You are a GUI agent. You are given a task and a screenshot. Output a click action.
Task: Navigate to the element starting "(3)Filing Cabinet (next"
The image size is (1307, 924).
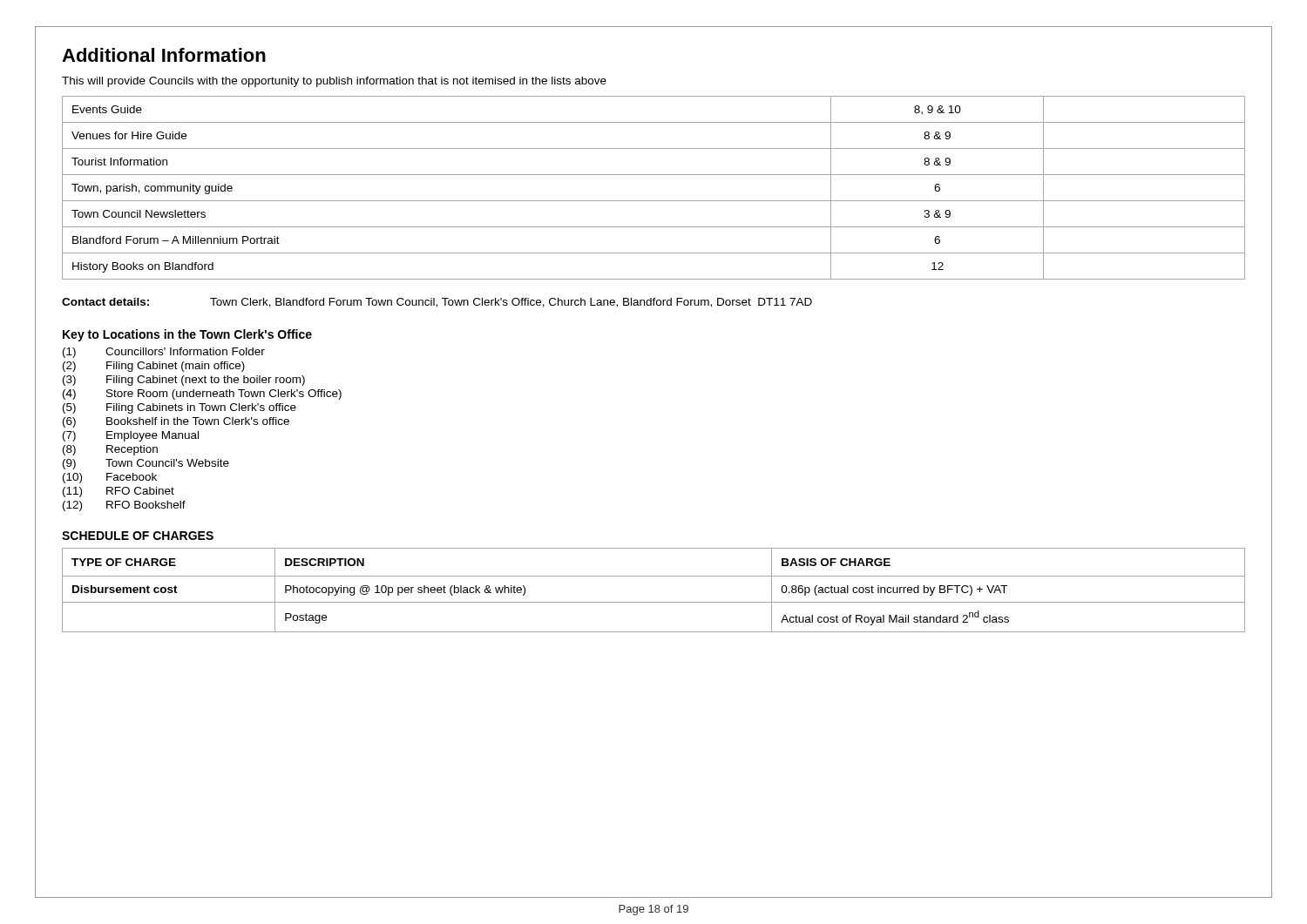tap(184, 379)
